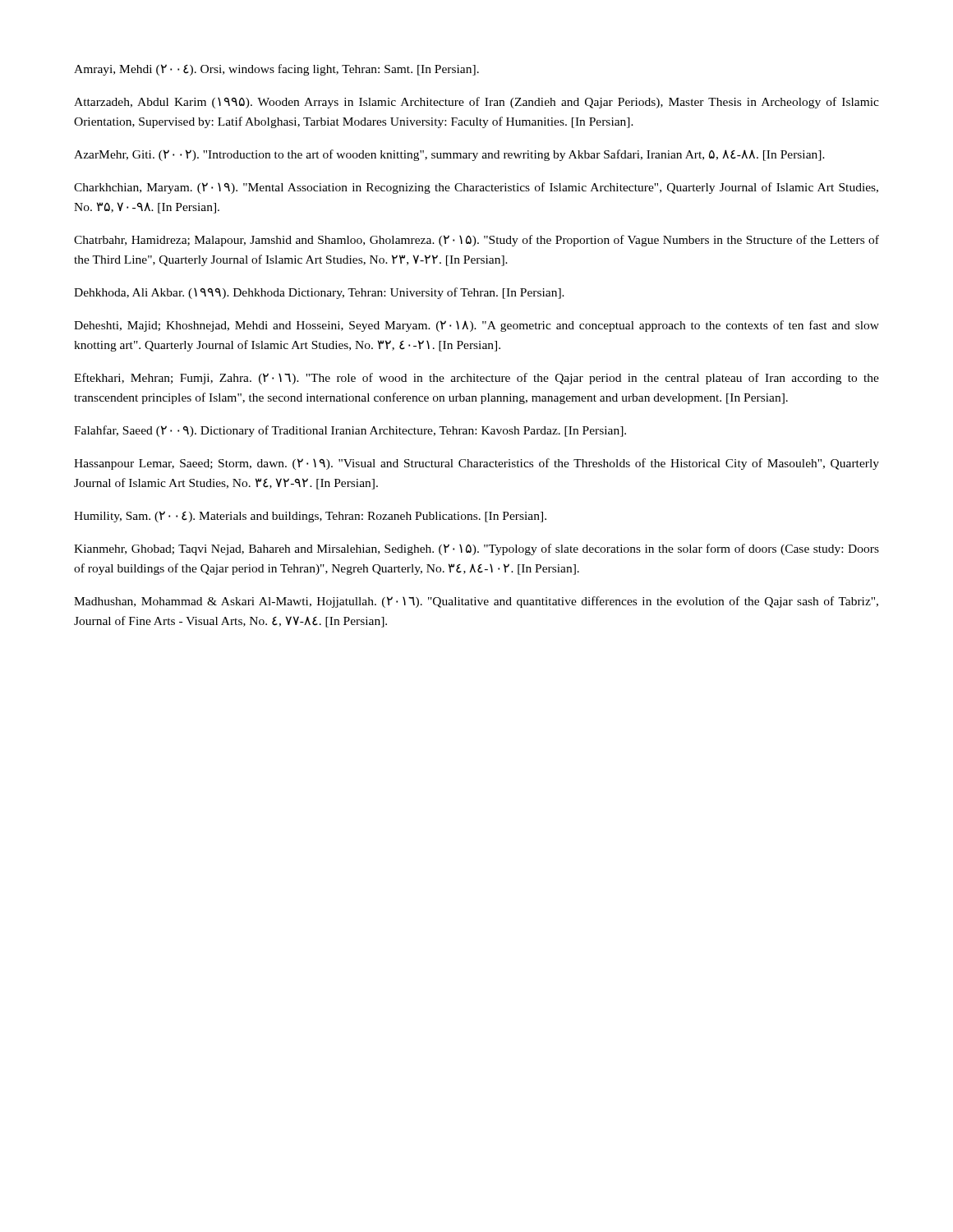Where is the passage that starts "Deheshti, Majid; Khoshnejad, Mehdi"?

coord(476,335)
